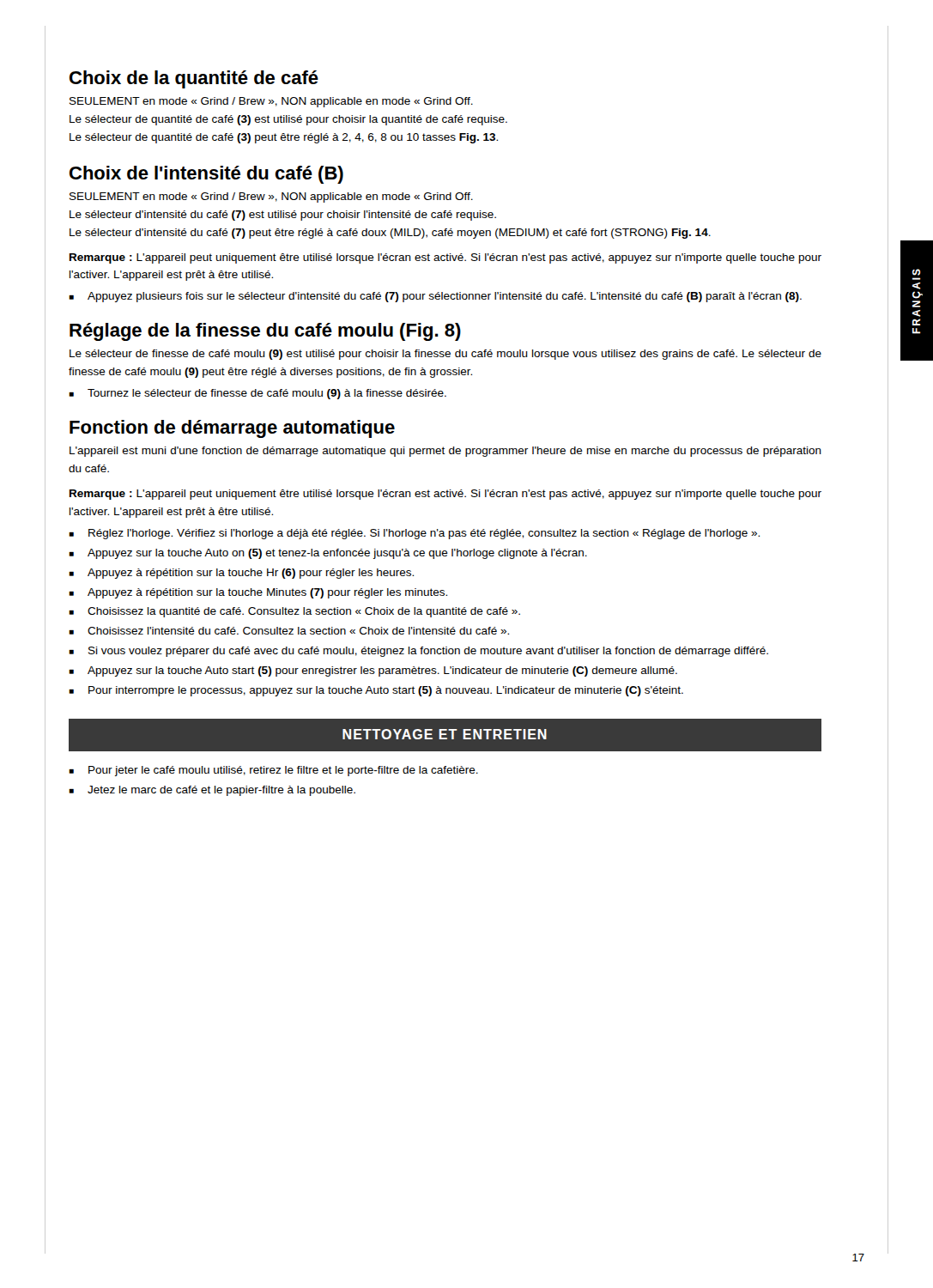Find the block on this page that starts "Le sélecteur de finesse de café"
This screenshot has height=1288, width=933.
pos(445,363)
